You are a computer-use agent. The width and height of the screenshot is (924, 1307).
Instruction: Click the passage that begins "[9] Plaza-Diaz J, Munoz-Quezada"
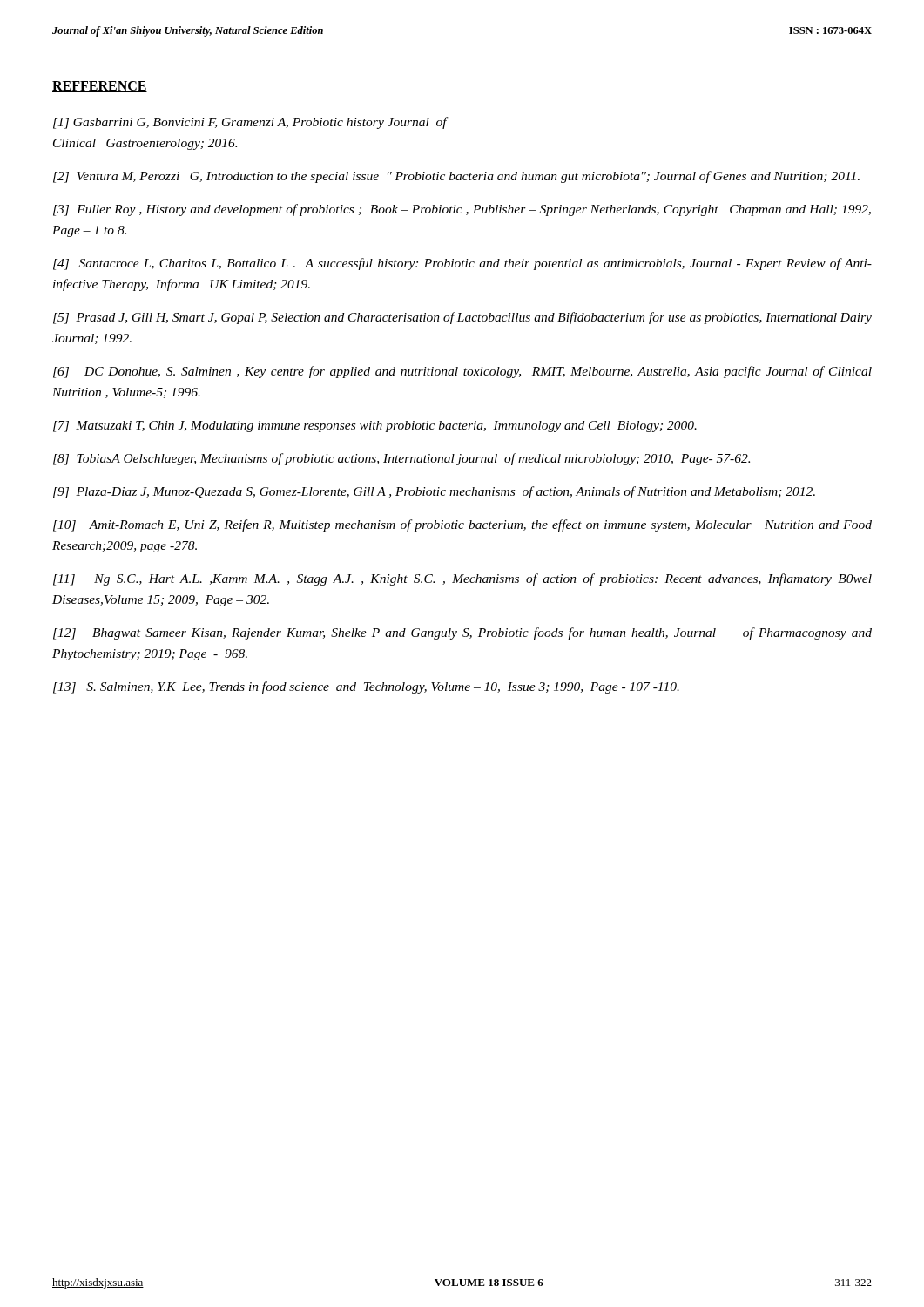pyautogui.click(x=434, y=491)
